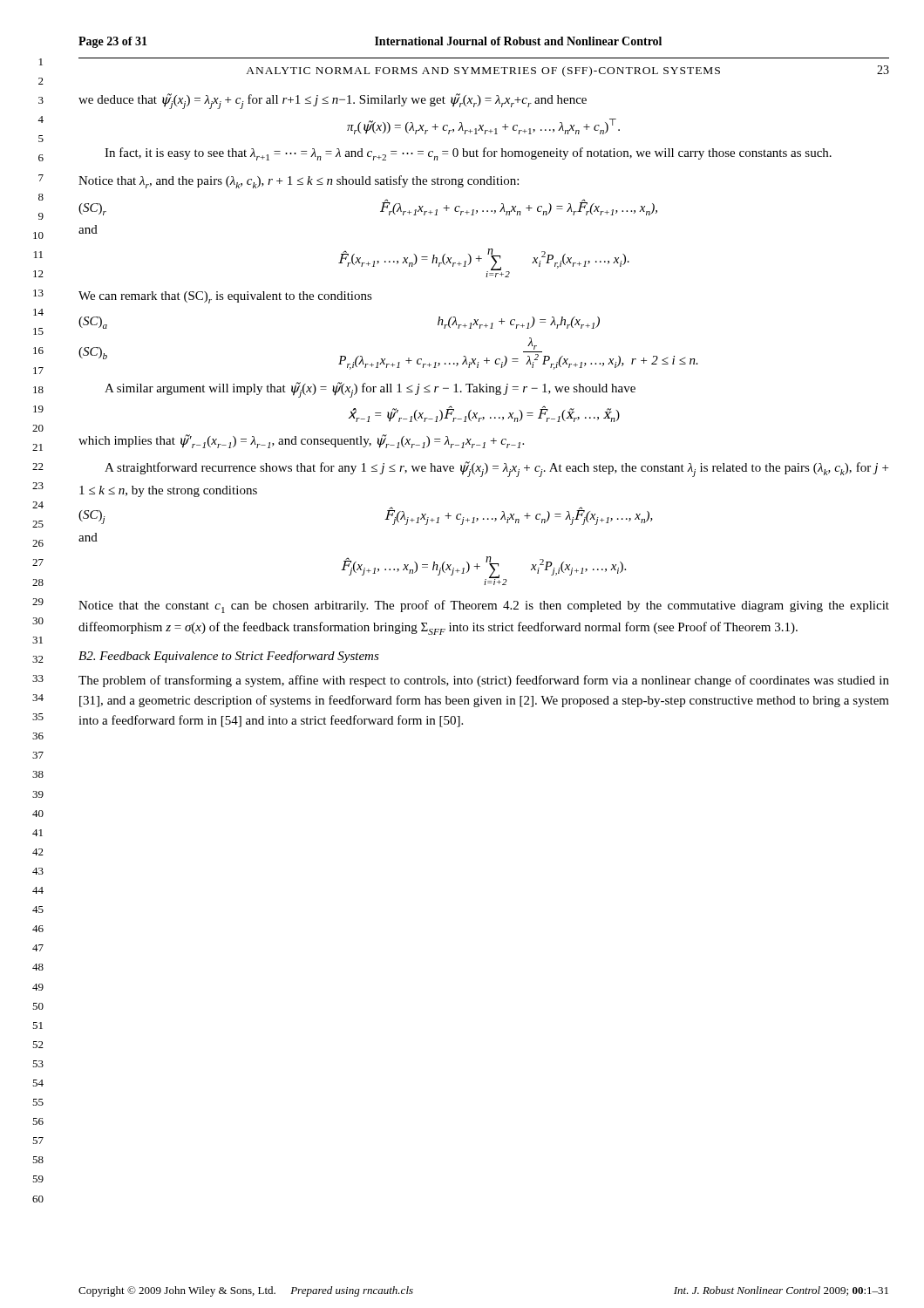This screenshot has width=924, height=1308.
Task: Point to the formula beginning "(SC)j F̂j(λj+1xj+1 + cj+1, …, λixn +"
Action: pyautogui.click(x=484, y=516)
